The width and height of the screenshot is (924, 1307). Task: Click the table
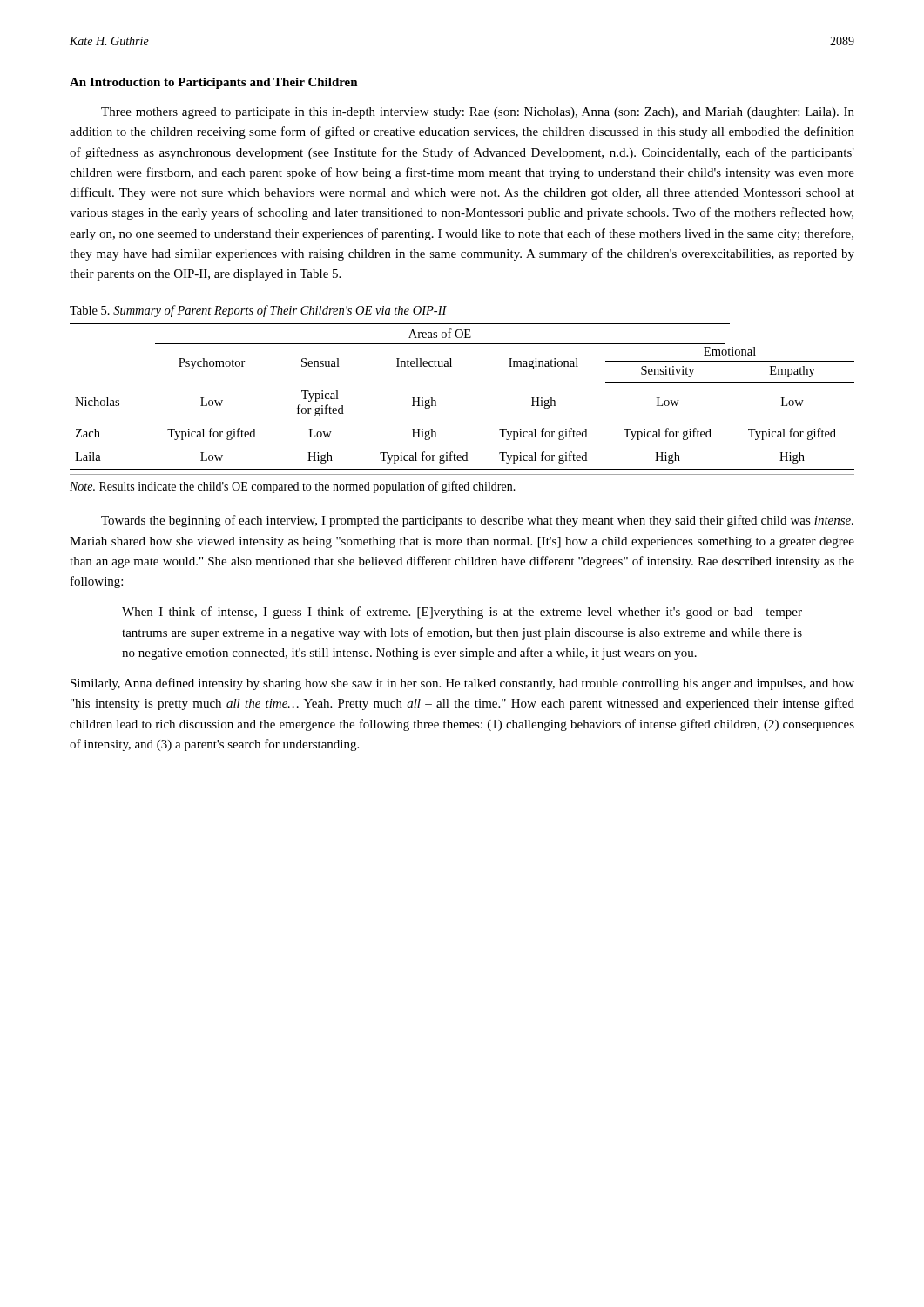coord(462,396)
